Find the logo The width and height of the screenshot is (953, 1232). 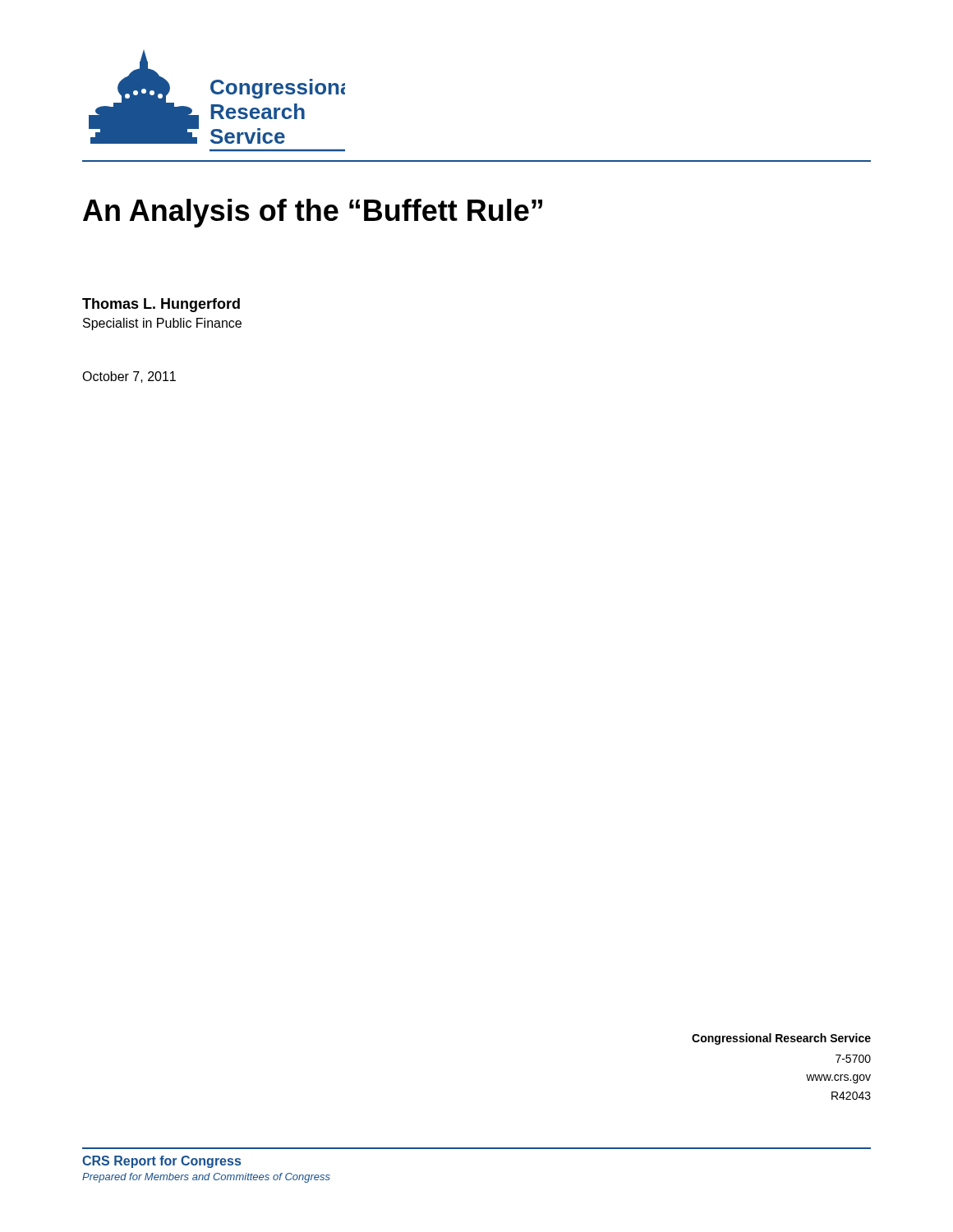[x=214, y=101]
